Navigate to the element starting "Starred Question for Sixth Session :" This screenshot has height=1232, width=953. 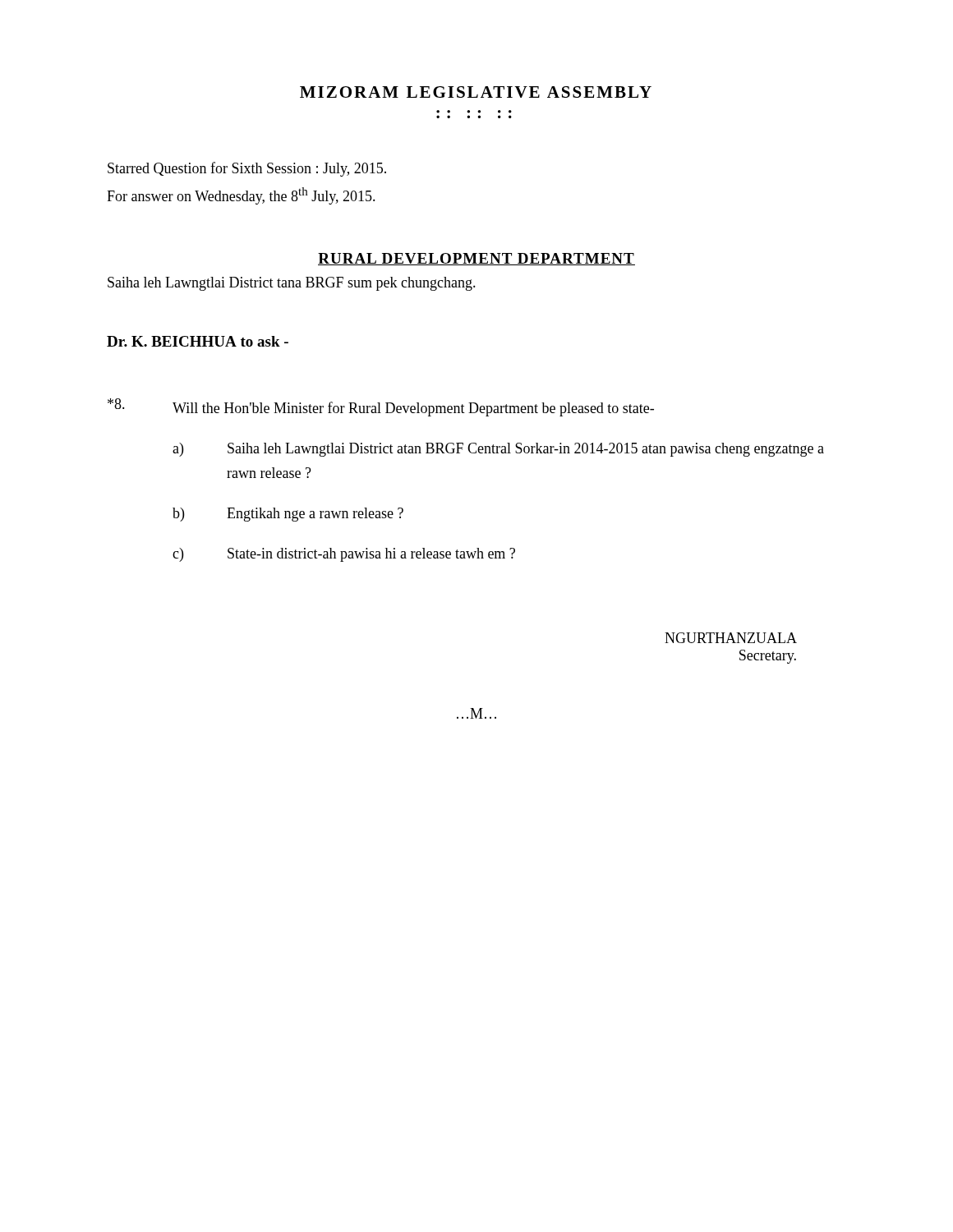click(x=247, y=182)
